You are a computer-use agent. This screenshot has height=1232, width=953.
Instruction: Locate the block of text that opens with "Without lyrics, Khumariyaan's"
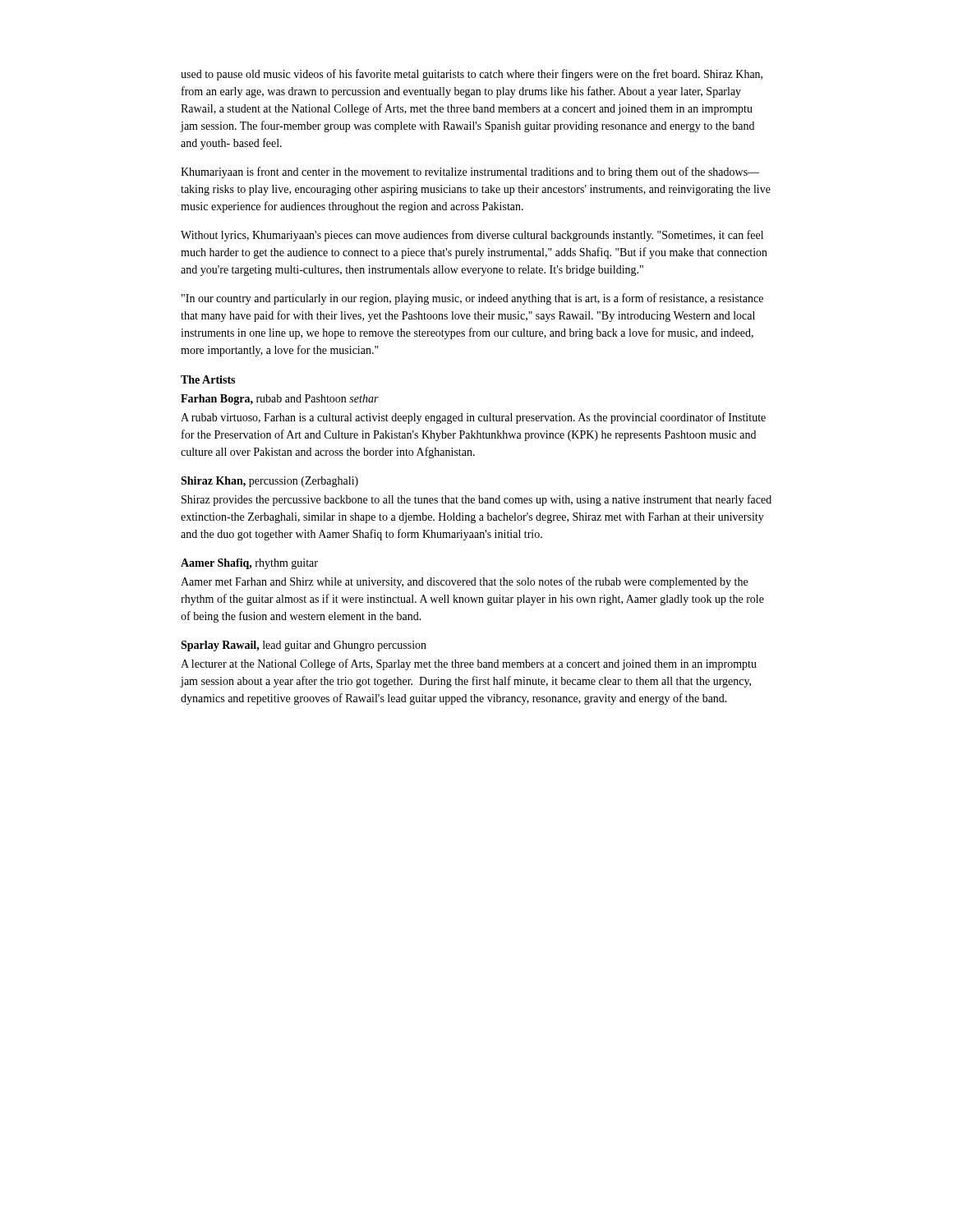point(474,253)
